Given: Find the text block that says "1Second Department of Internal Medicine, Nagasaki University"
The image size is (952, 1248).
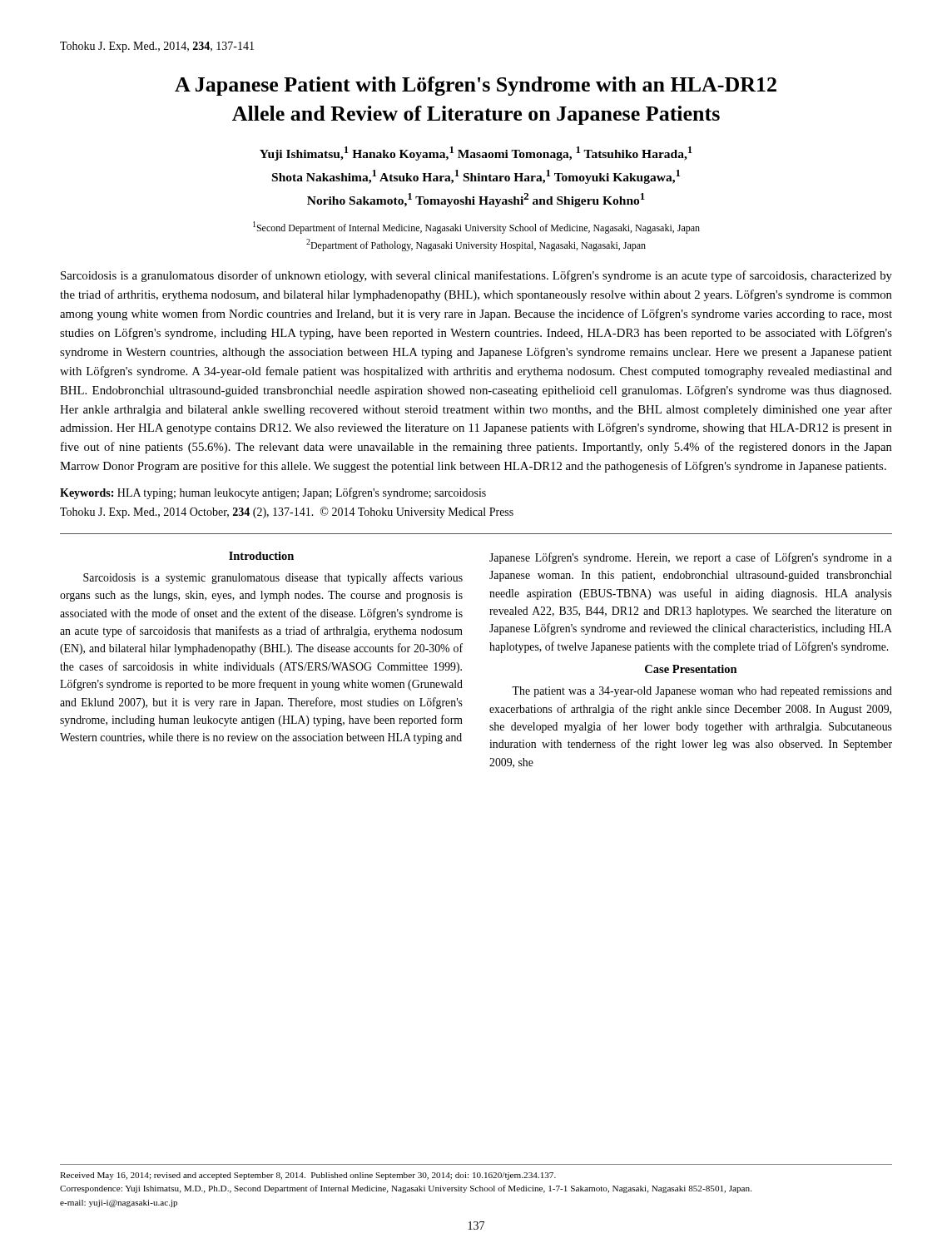Looking at the screenshot, I should click(476, 235).
